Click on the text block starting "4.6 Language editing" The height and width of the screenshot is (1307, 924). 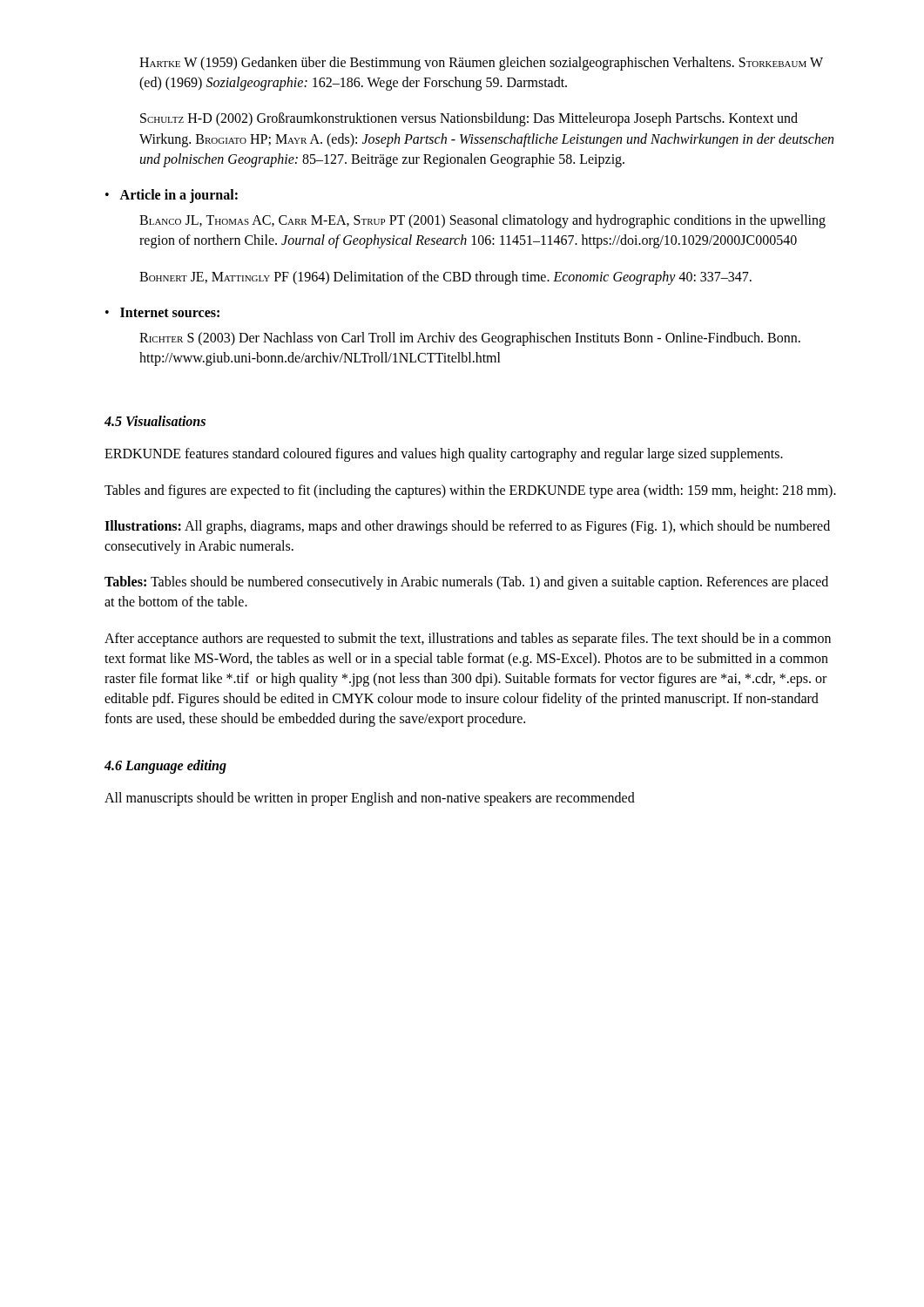click(x=165, y=765)
